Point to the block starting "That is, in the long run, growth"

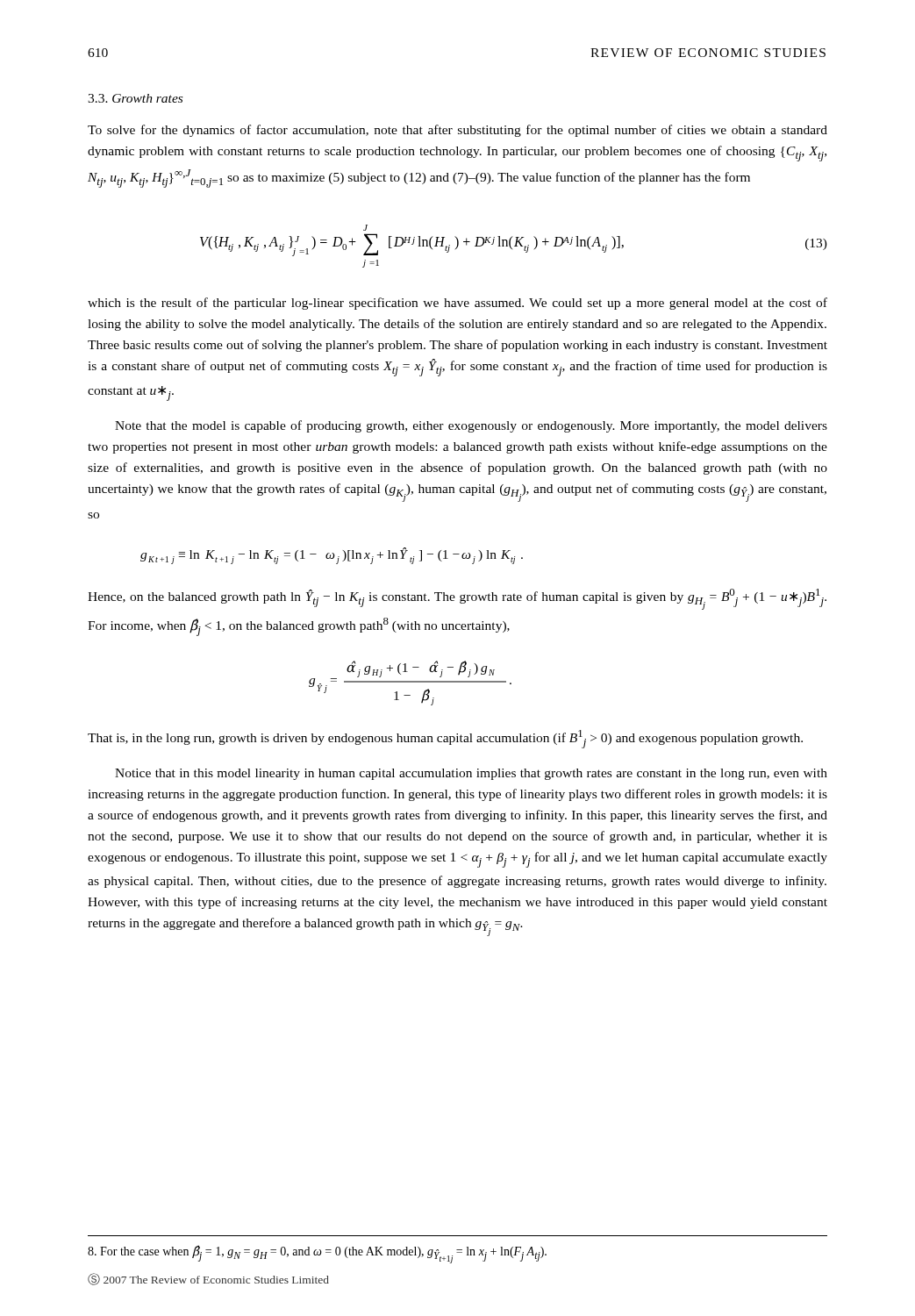(x=458, y=738)
